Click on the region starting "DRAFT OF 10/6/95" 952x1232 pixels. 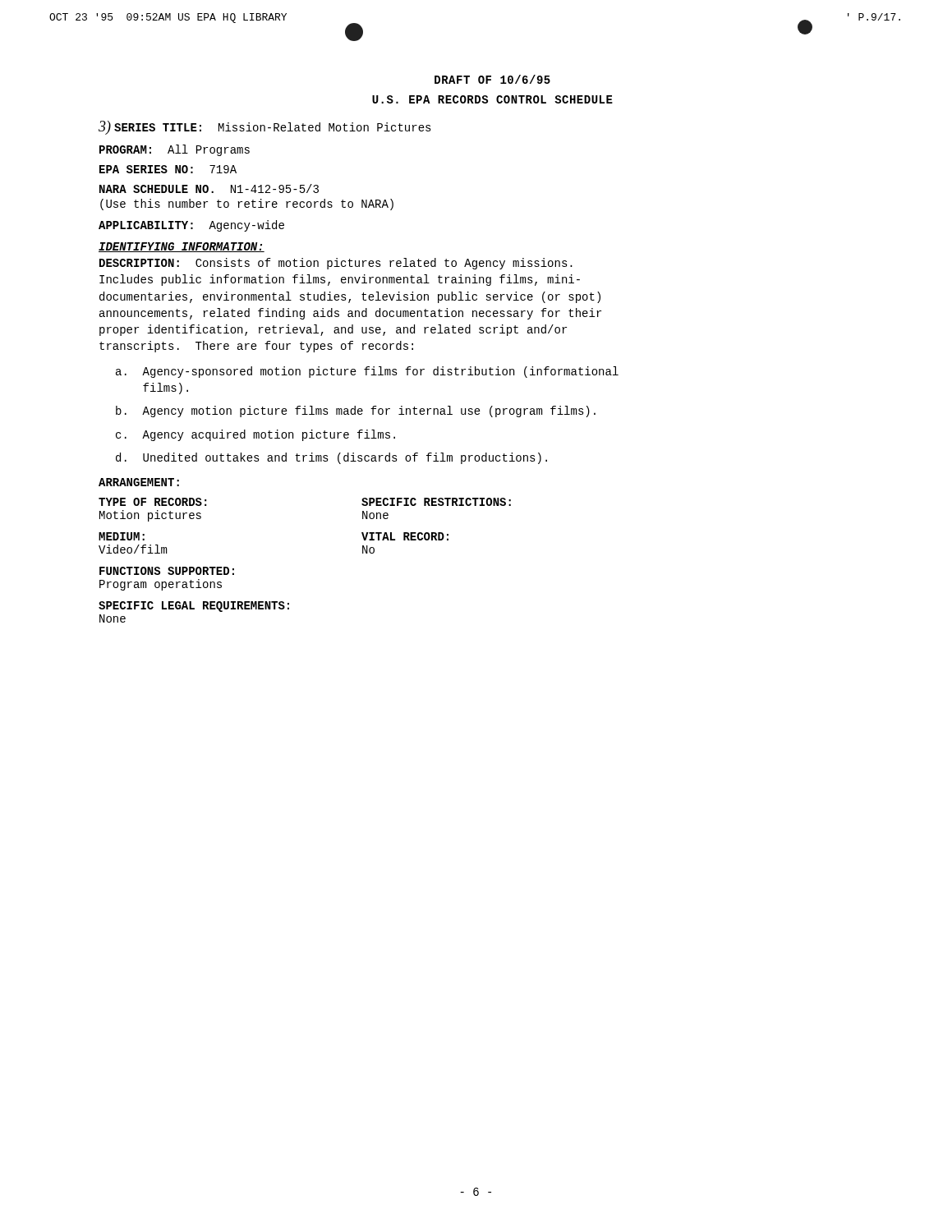click(x=492, y=81)
